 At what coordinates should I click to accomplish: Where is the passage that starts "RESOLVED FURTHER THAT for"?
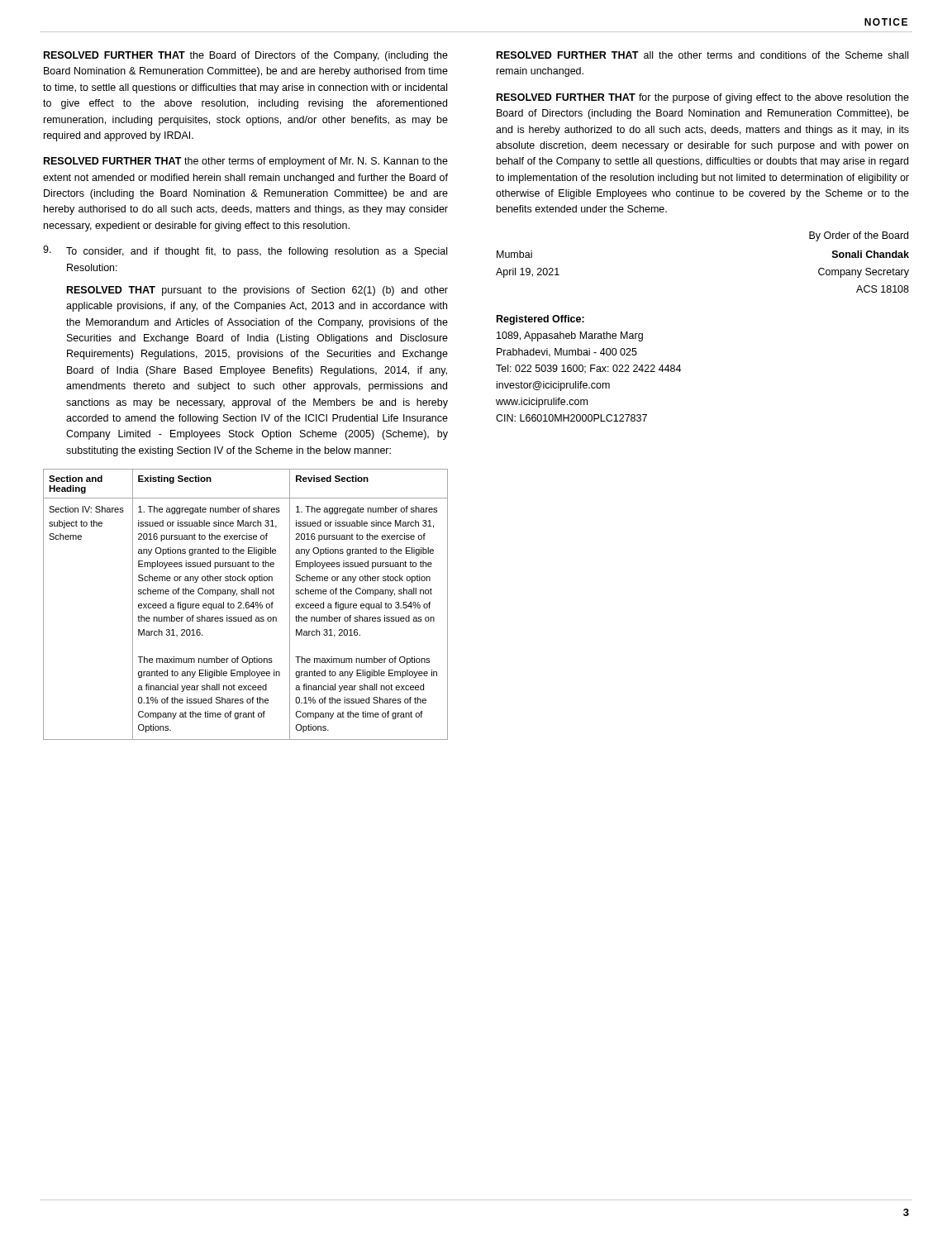click(x=702, y=154)
